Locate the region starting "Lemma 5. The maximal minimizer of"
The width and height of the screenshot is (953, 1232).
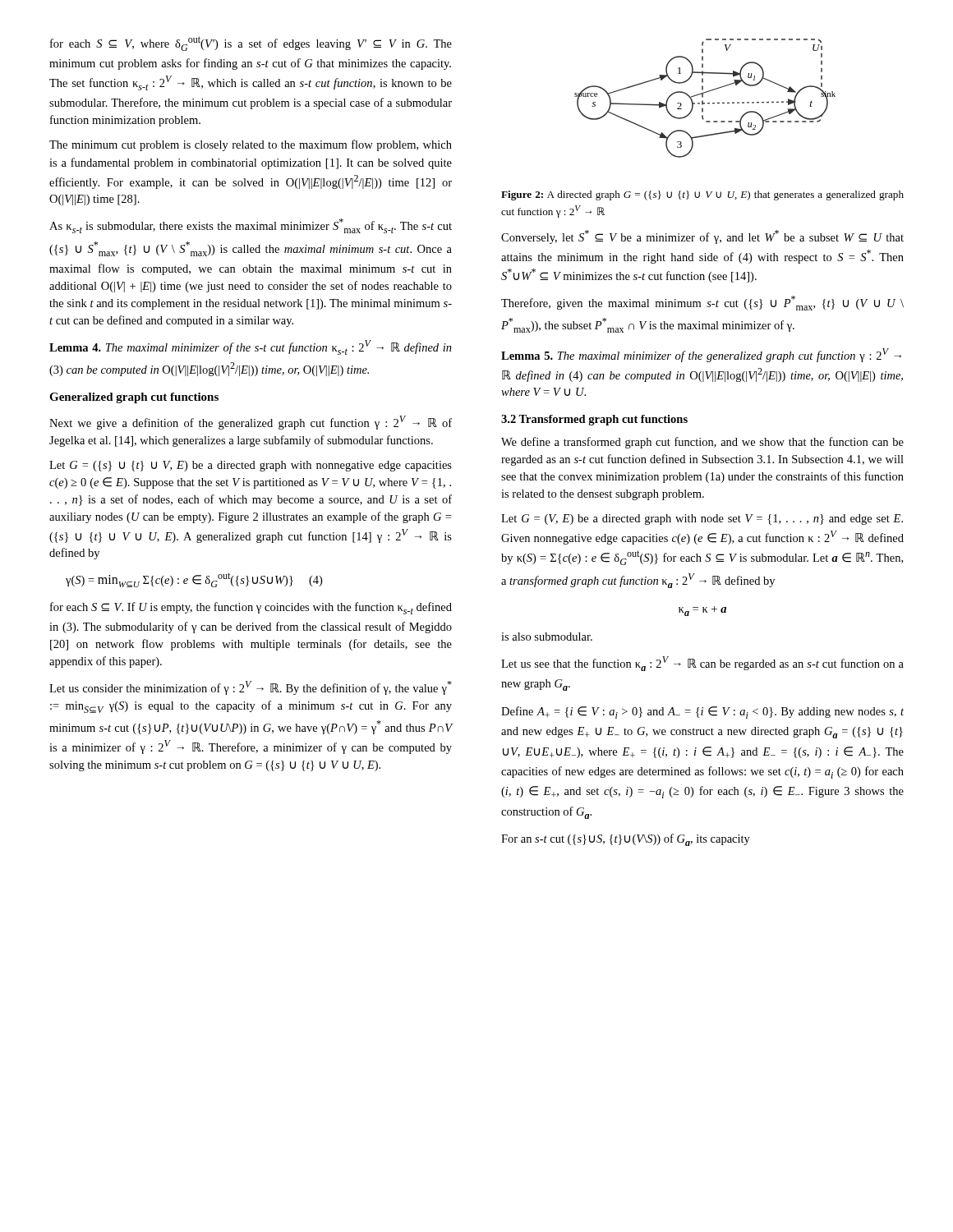point(702,373)
